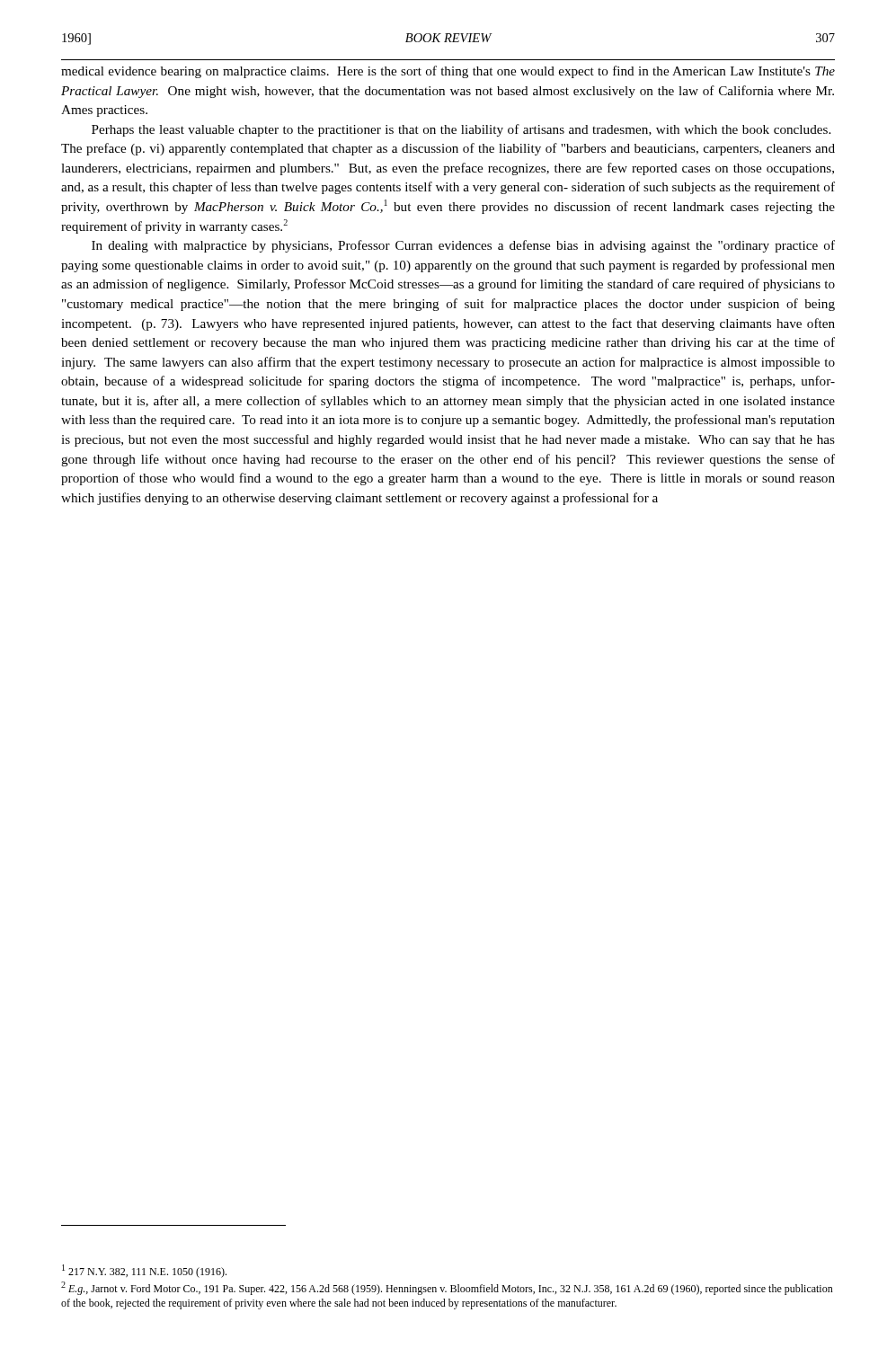Click on the text starting "medical evidence bearing on malpractice"

(x=448, y=284)
